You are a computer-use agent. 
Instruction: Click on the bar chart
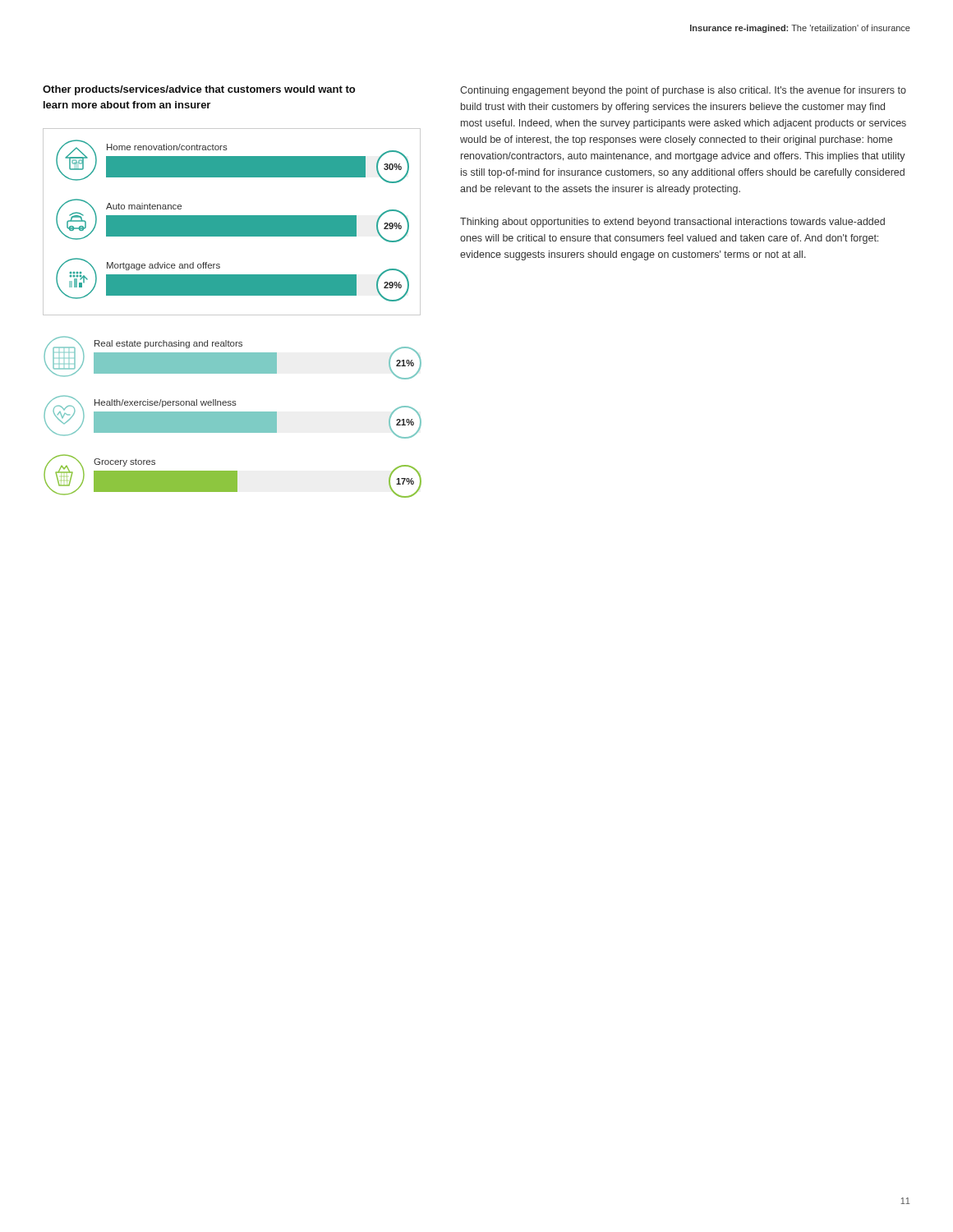click(x=232, y=312)
